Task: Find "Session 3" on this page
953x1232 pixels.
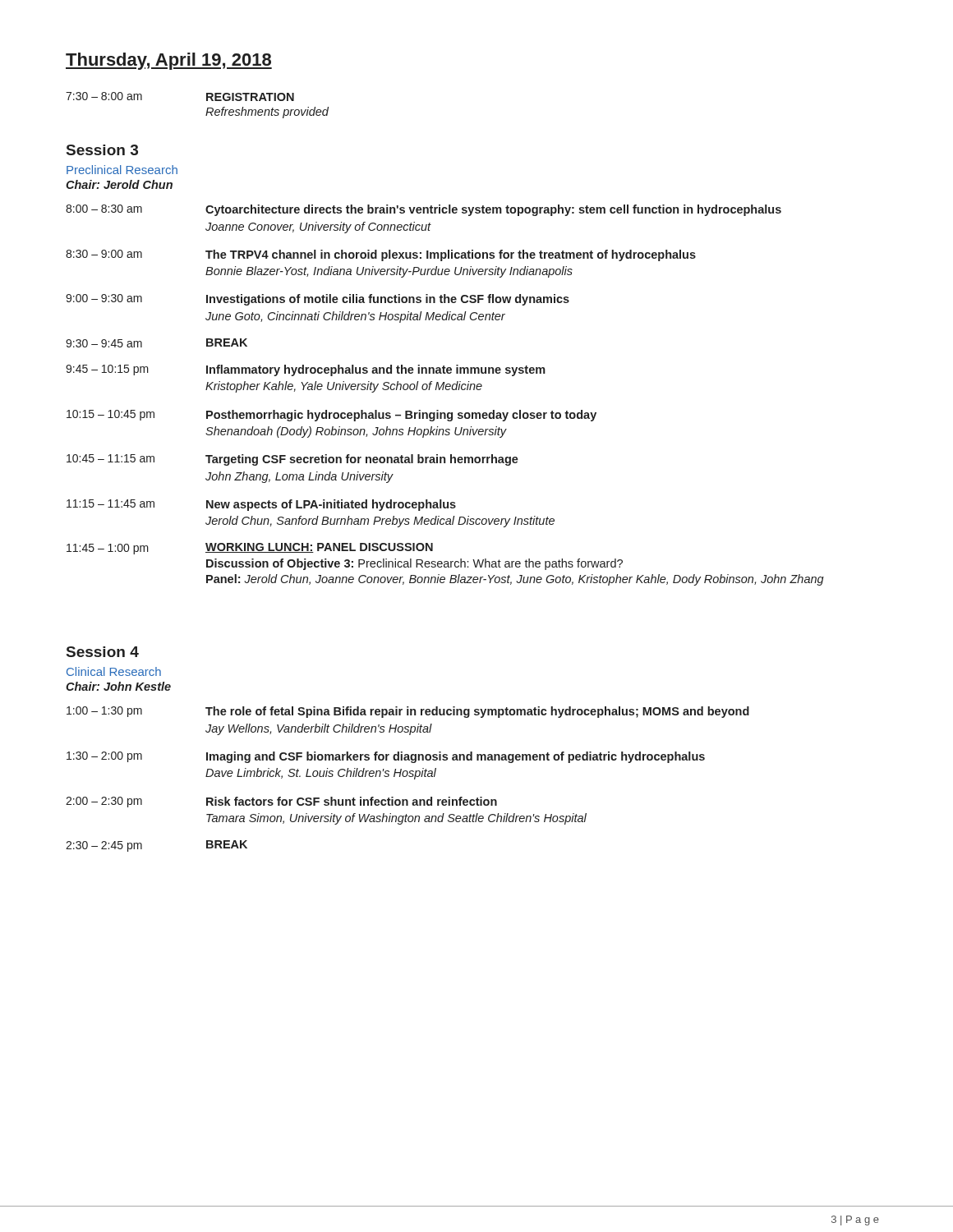Action: (x=102, y=150)
